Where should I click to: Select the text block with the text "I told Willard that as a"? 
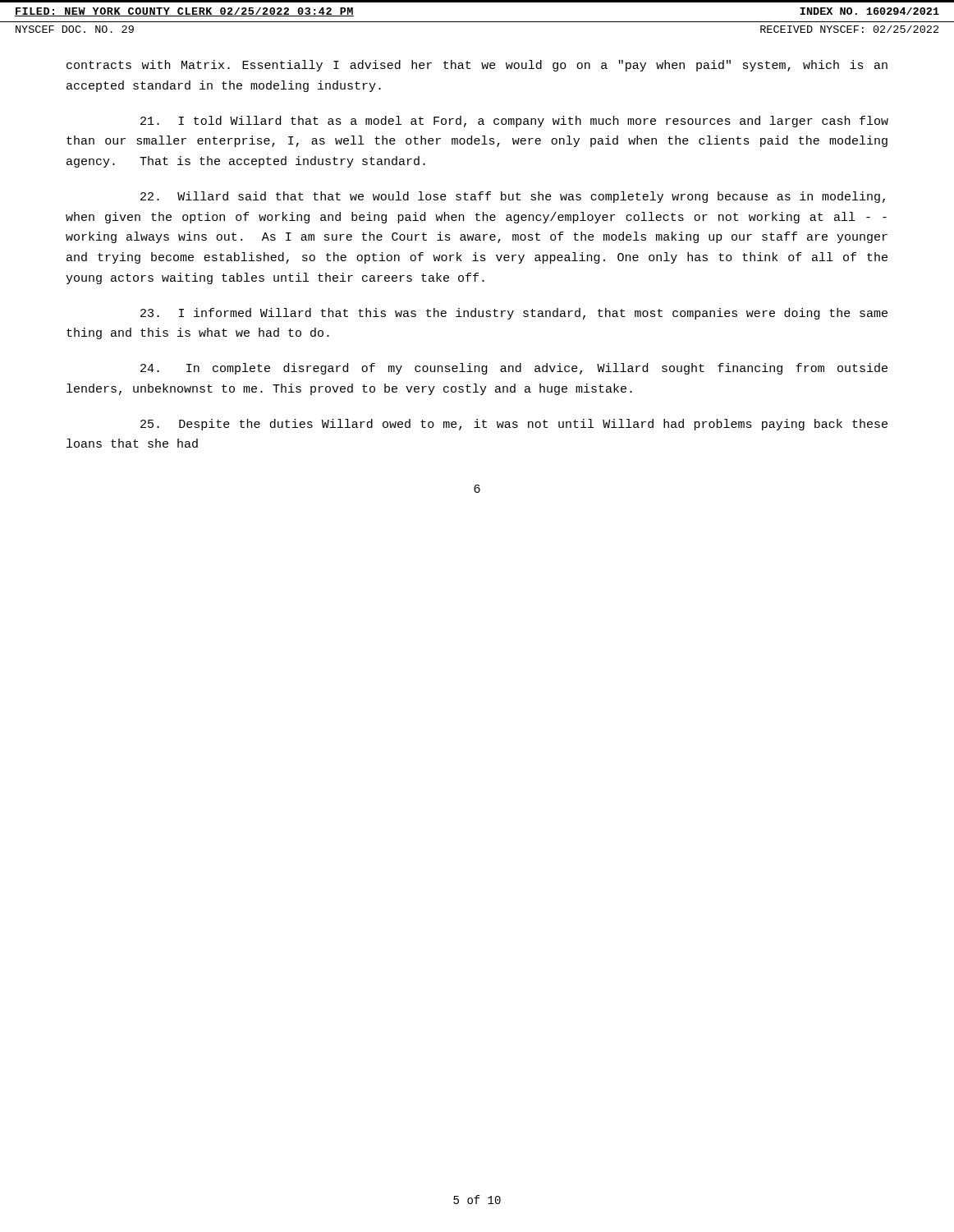477,142
